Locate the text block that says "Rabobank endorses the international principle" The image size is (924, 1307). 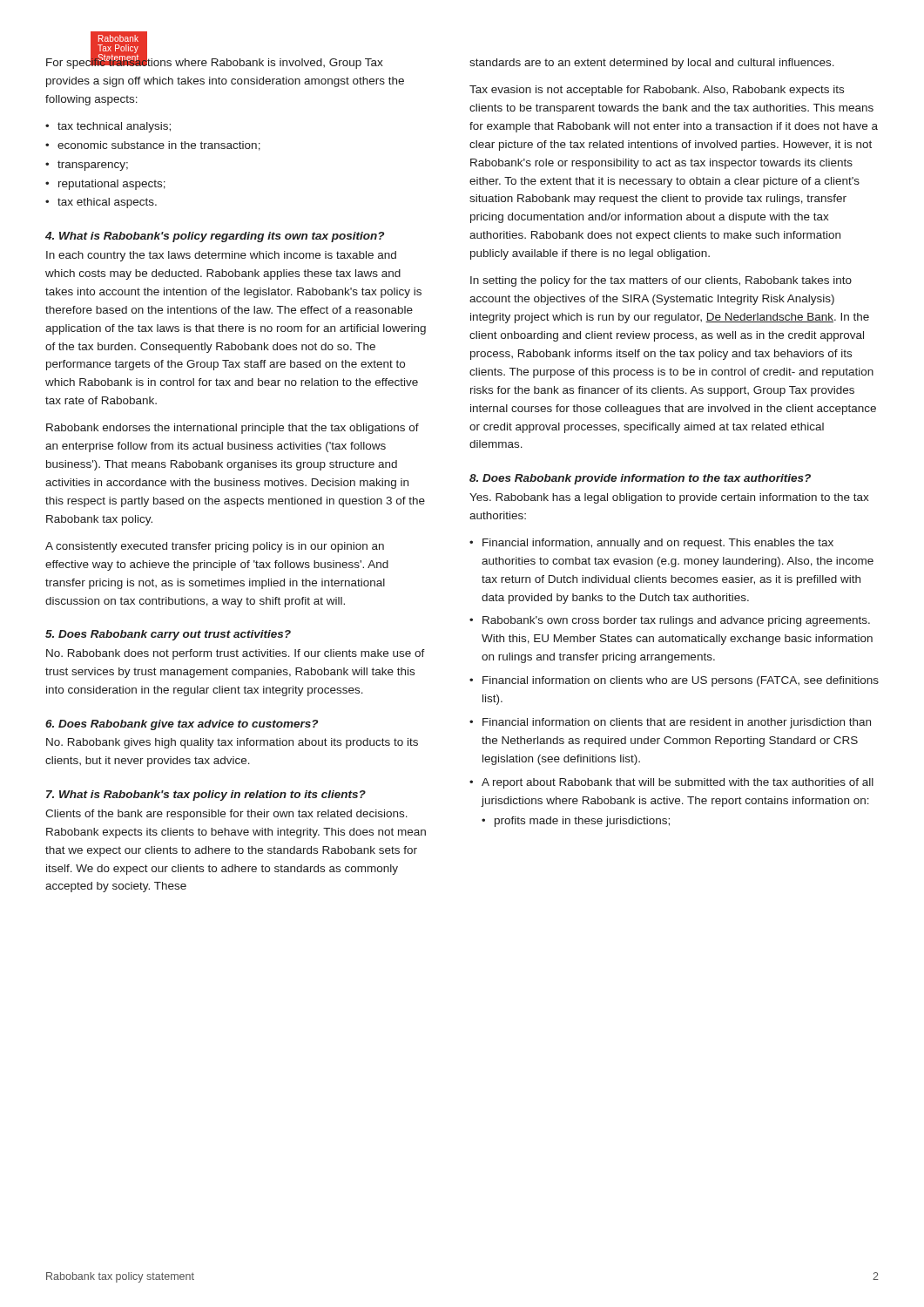pos(235,473)
